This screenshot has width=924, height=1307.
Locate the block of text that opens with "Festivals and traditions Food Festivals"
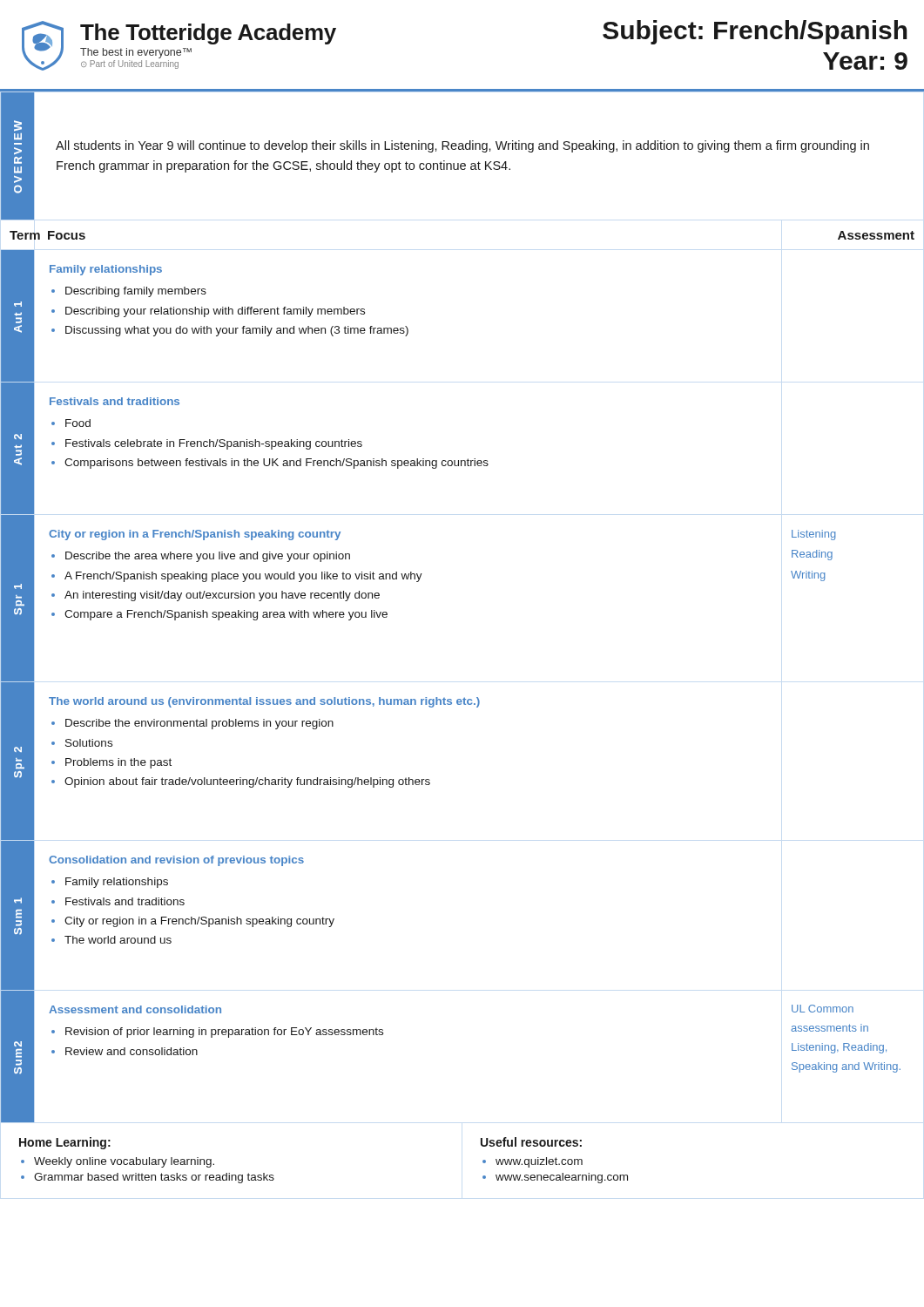115,401
